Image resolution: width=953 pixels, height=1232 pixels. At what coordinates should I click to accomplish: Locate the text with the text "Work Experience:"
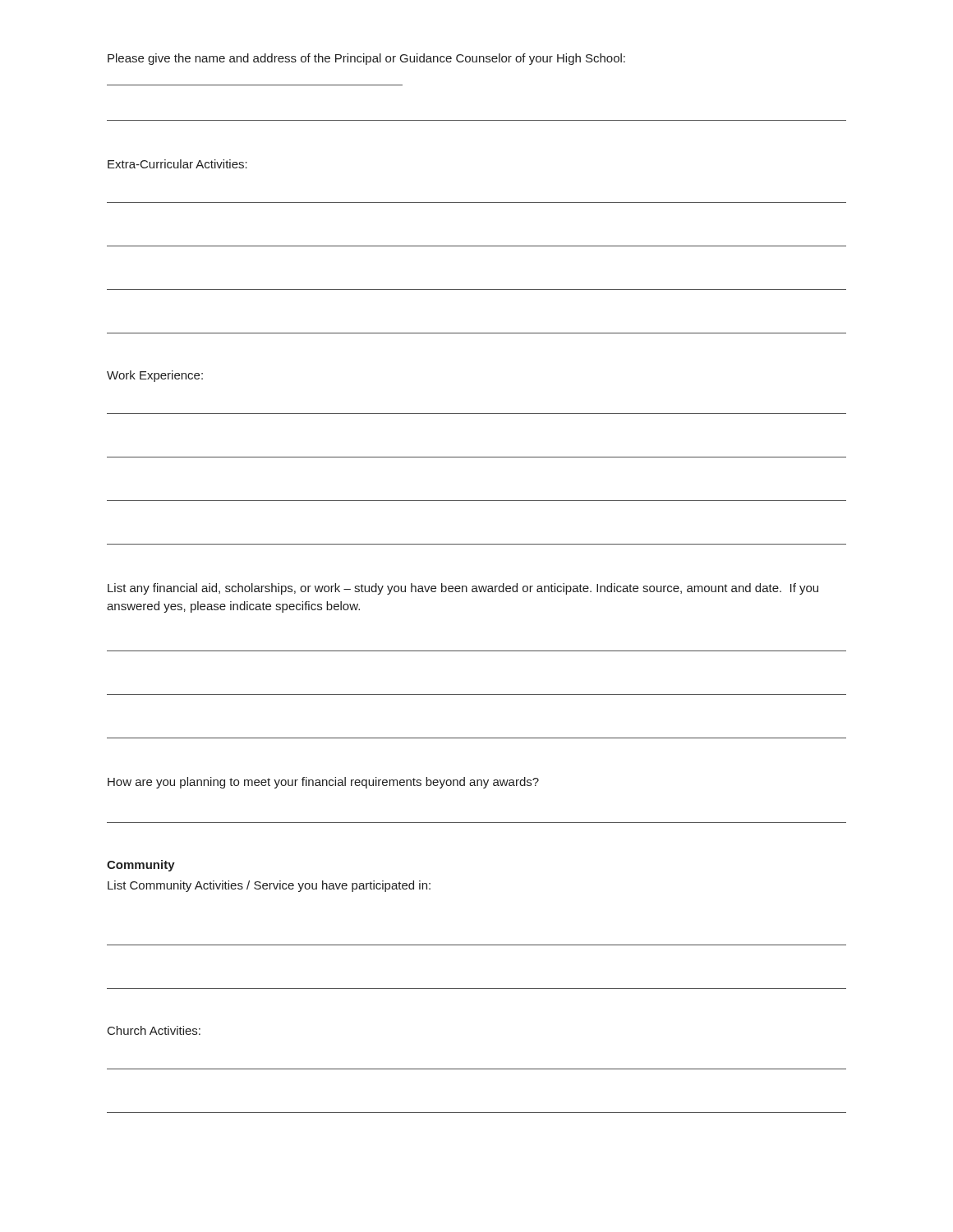(155, 375)
